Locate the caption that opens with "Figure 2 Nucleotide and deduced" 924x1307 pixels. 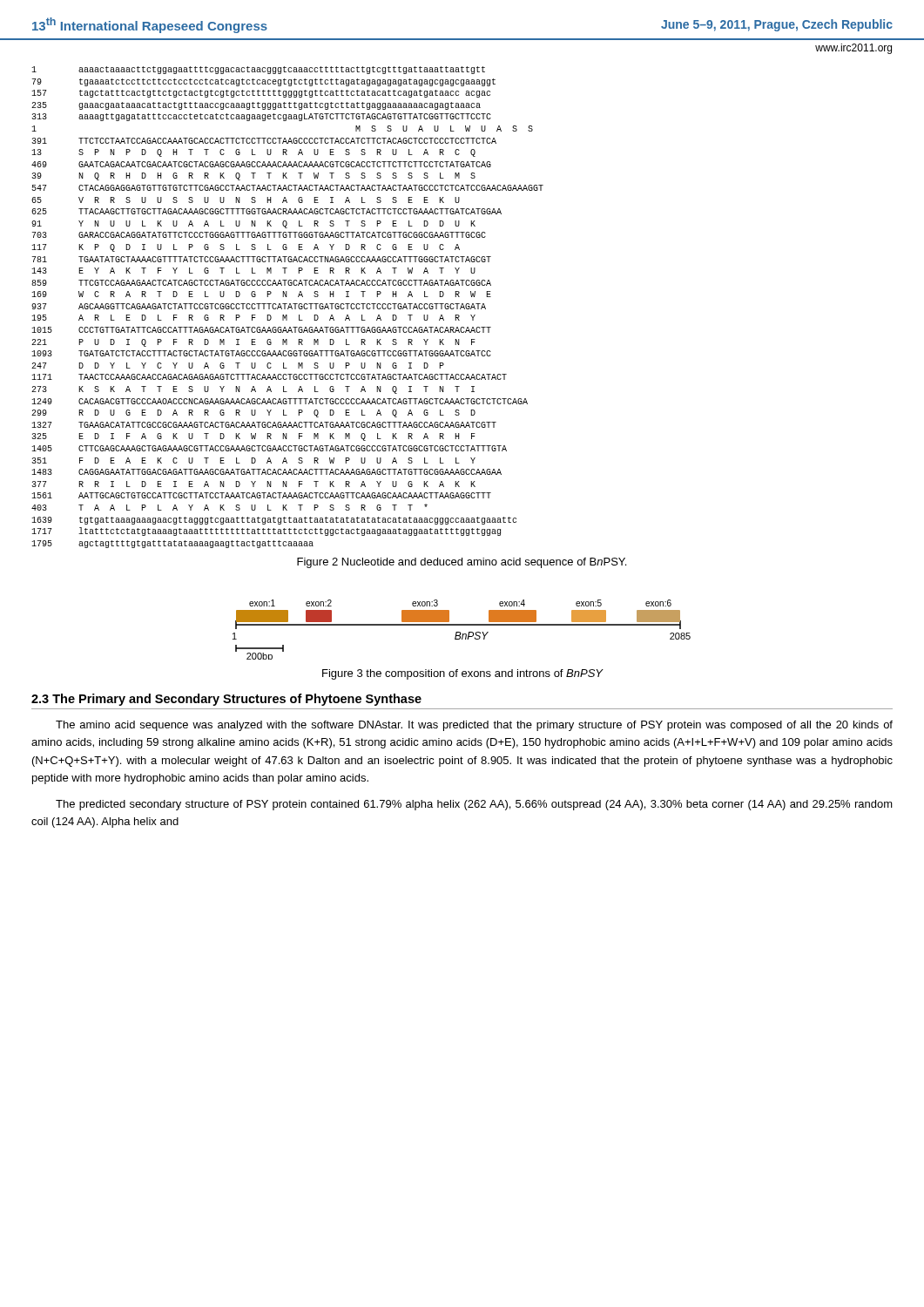(462, 562)
